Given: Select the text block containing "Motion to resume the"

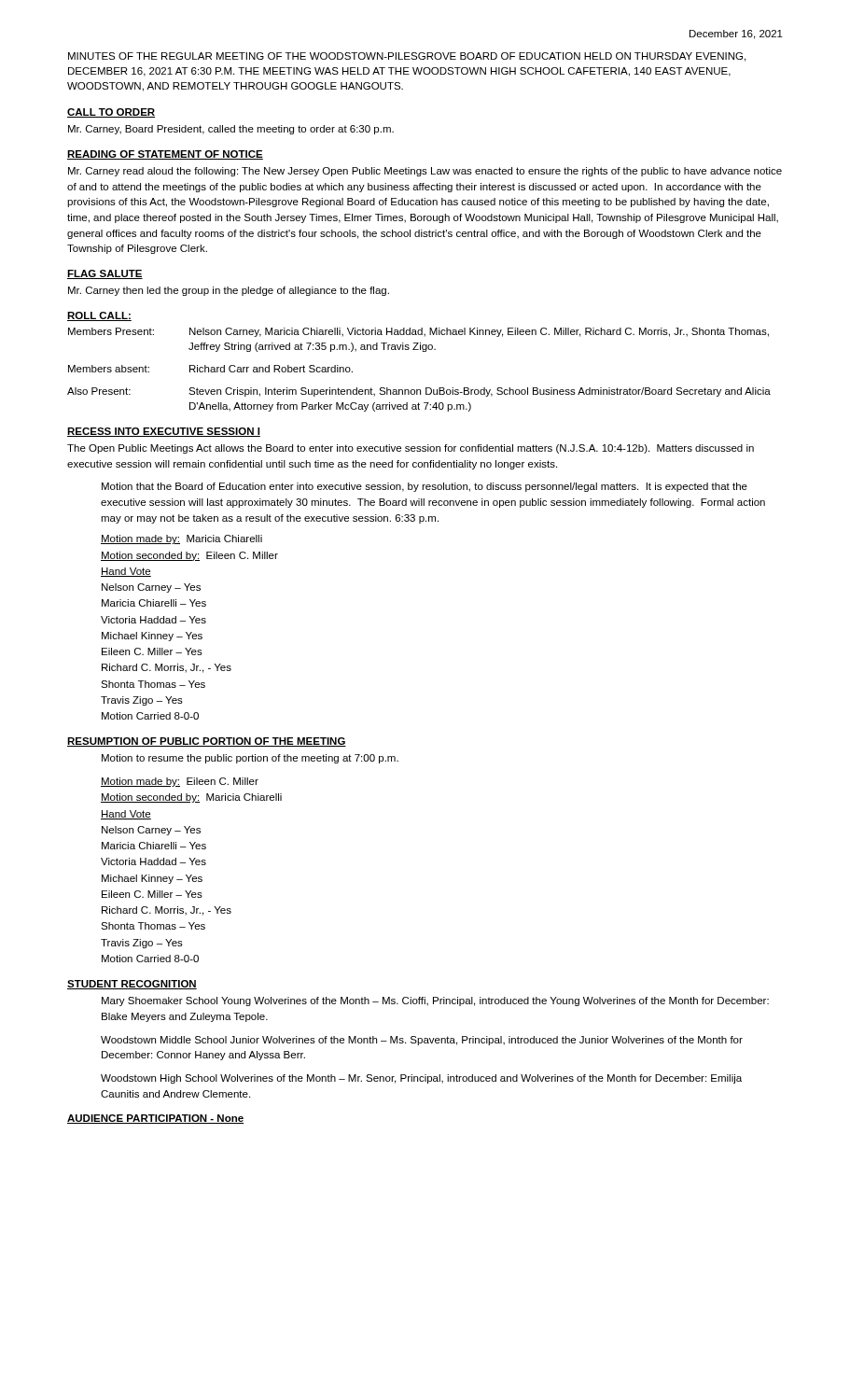Looking at the screenshot, I should 250,758.
